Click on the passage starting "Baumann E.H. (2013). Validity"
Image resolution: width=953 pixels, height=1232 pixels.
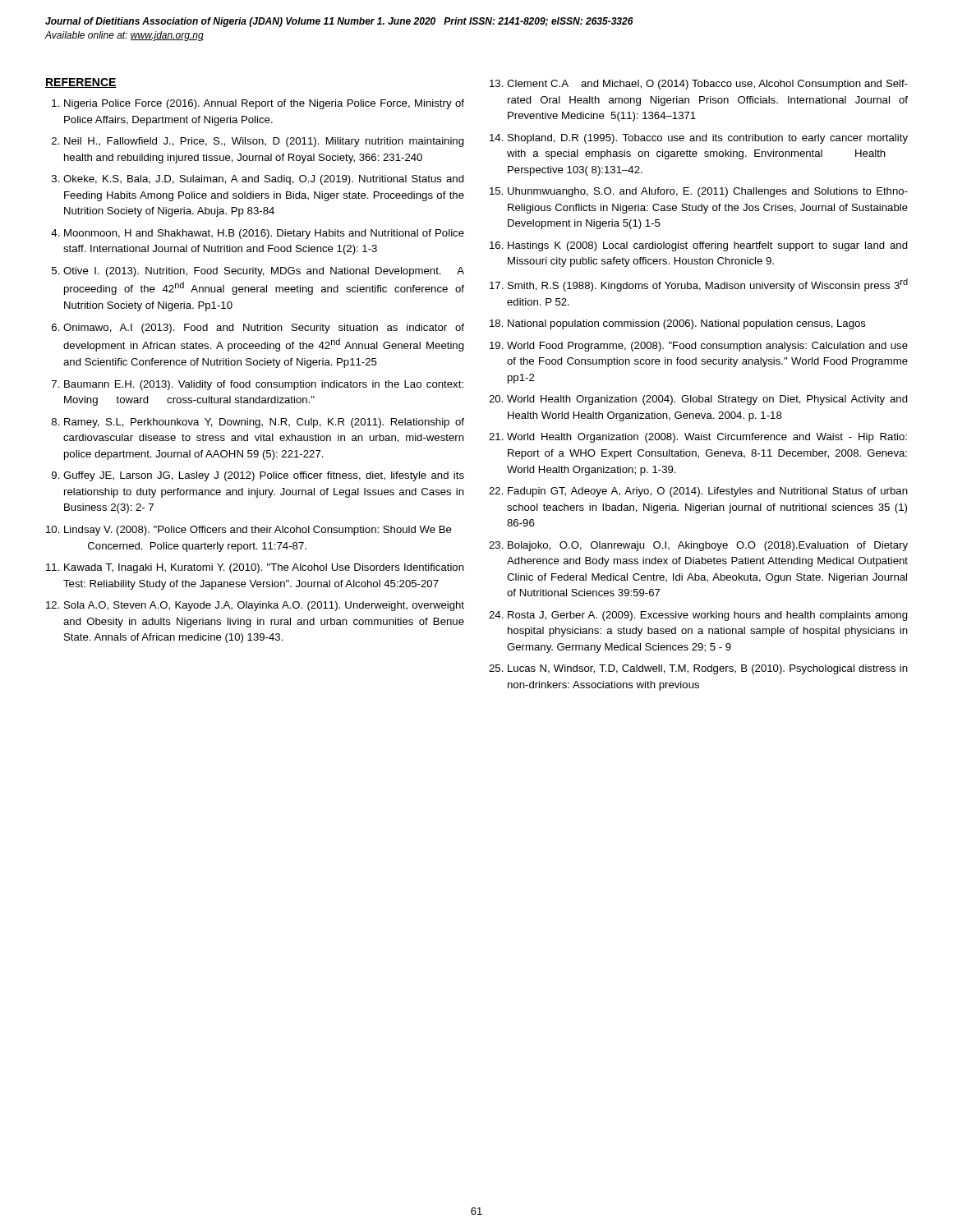click(264, 392)
